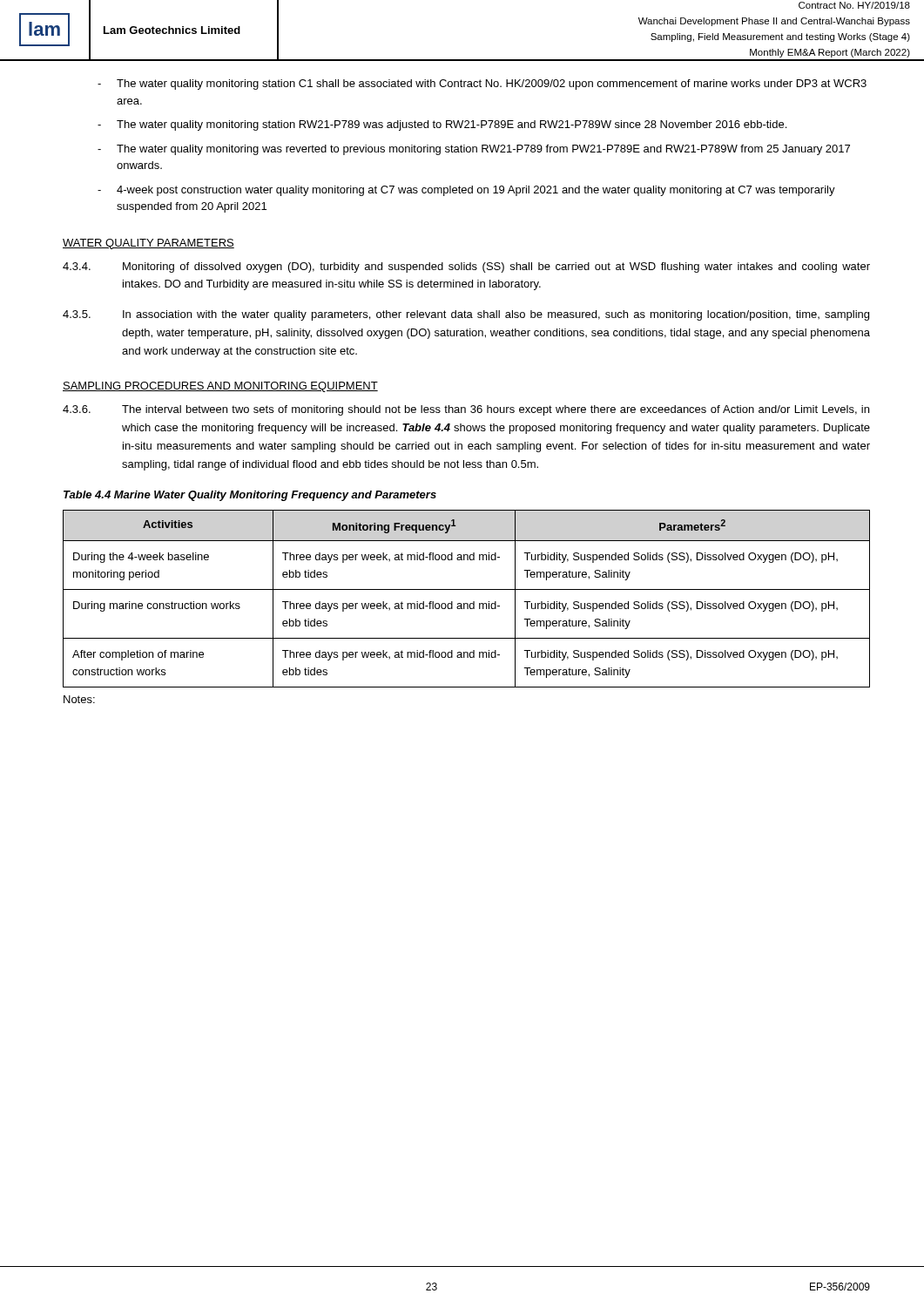
Task: Navigate to the element starting "WATER QUALITY PARAMETERS"
Action: (148, 242)
